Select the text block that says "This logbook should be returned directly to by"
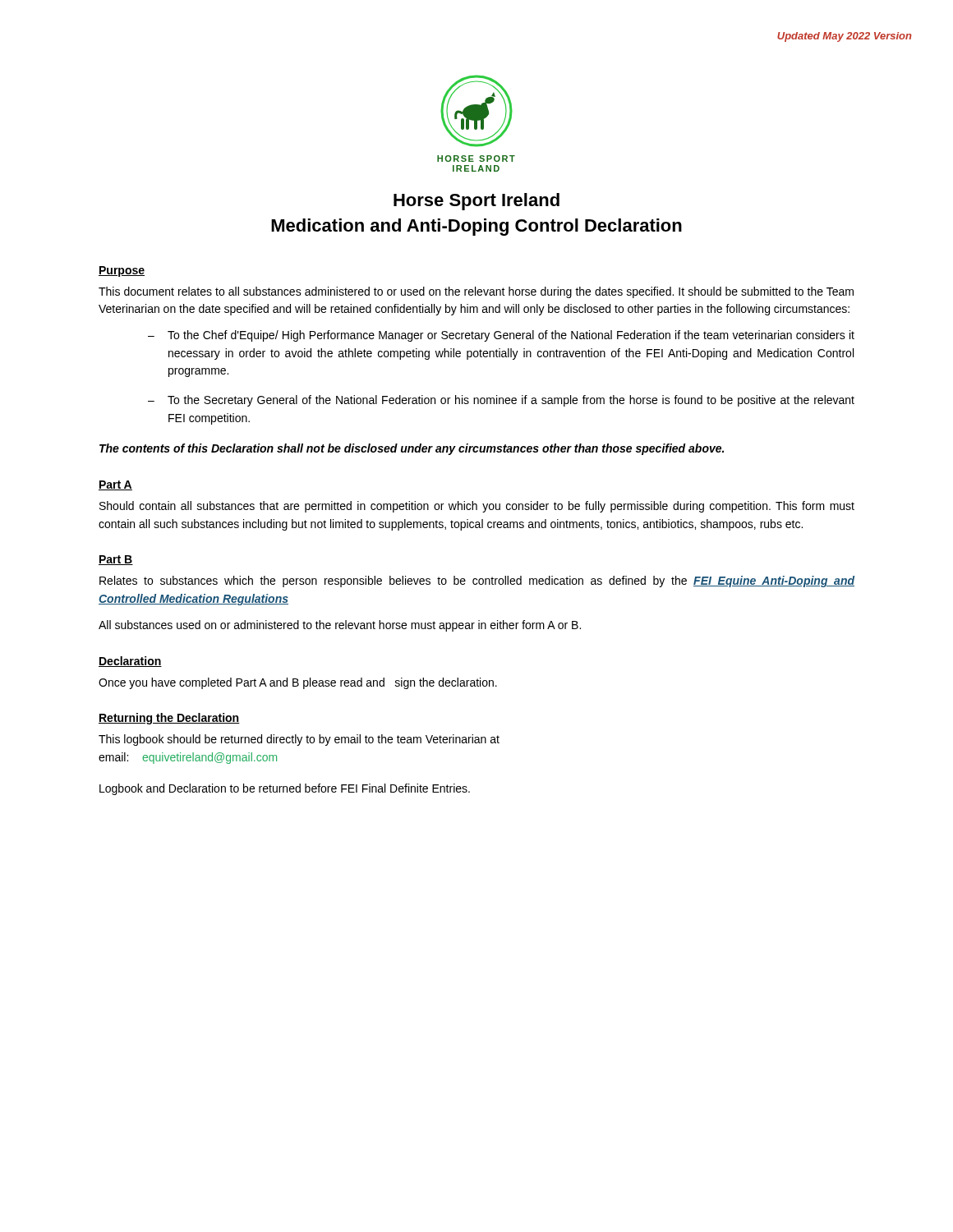The width and height of the screenshot is (953, 1232). (x=299, y=748)
